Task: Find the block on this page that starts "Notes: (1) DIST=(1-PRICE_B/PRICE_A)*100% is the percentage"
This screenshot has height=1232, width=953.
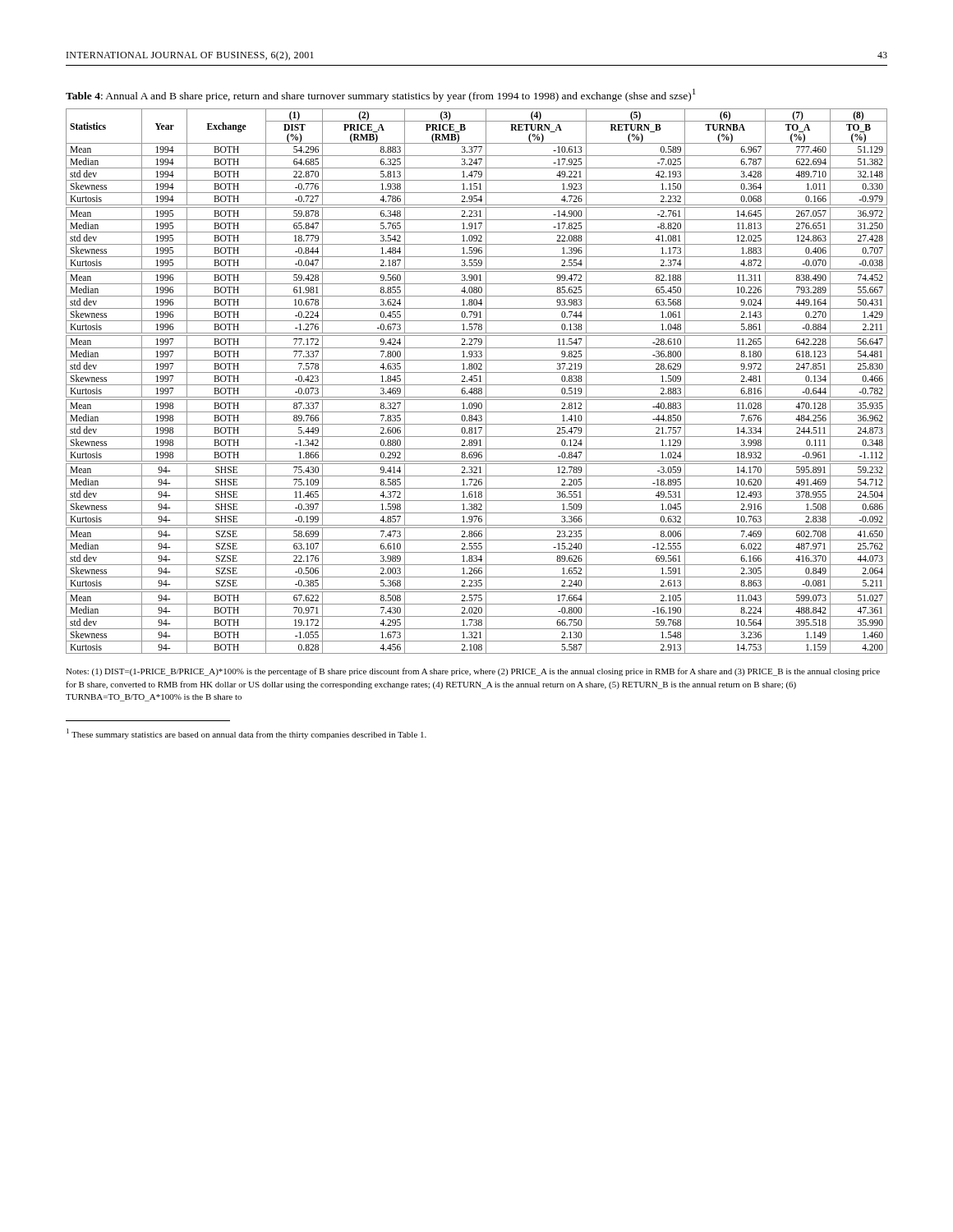Action: pyautogui.click(x=476, y=685)
